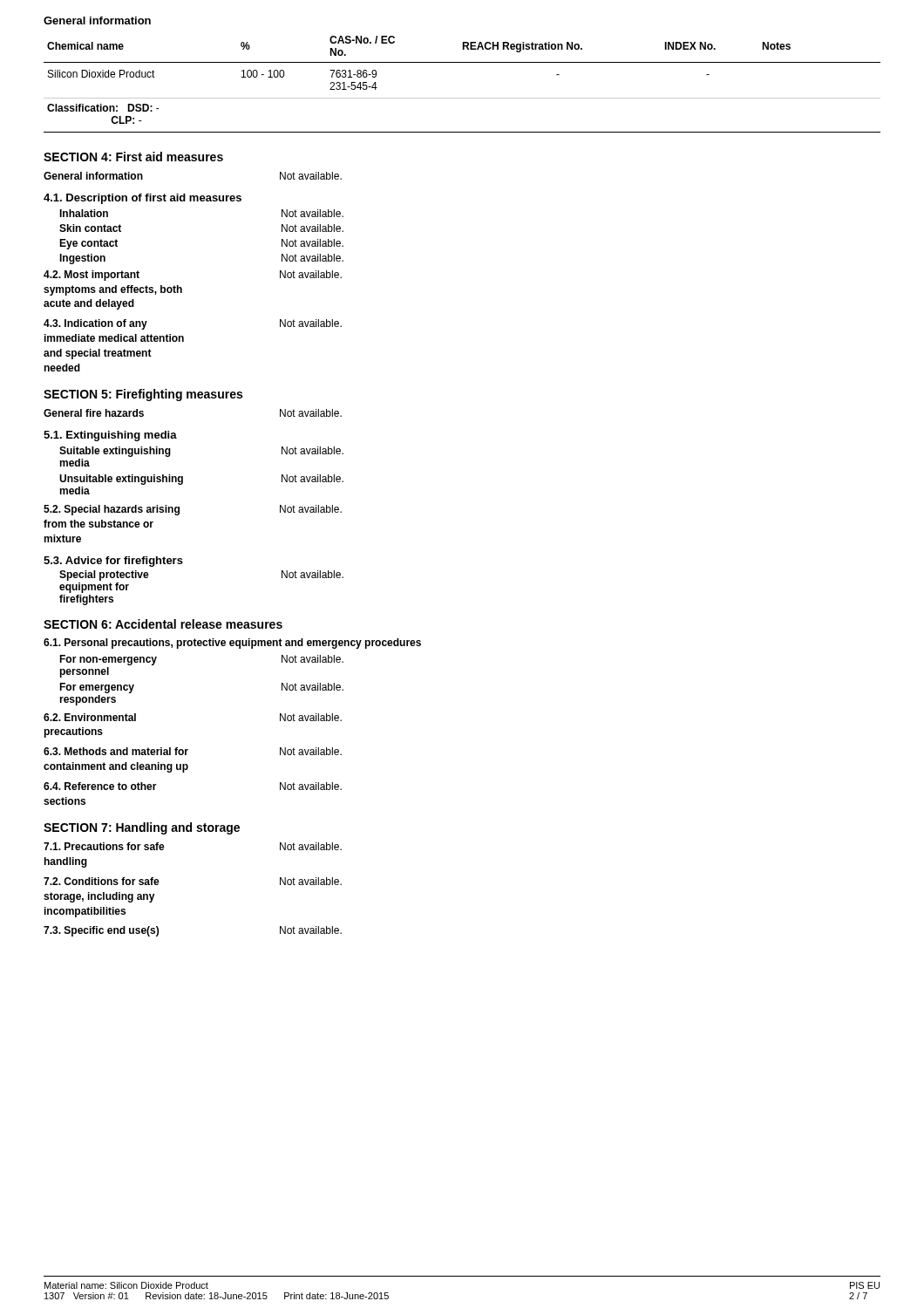Select the section header that reads "4.1. Description of first aid measures"
924x1308 pixels.
click(143, 197)
